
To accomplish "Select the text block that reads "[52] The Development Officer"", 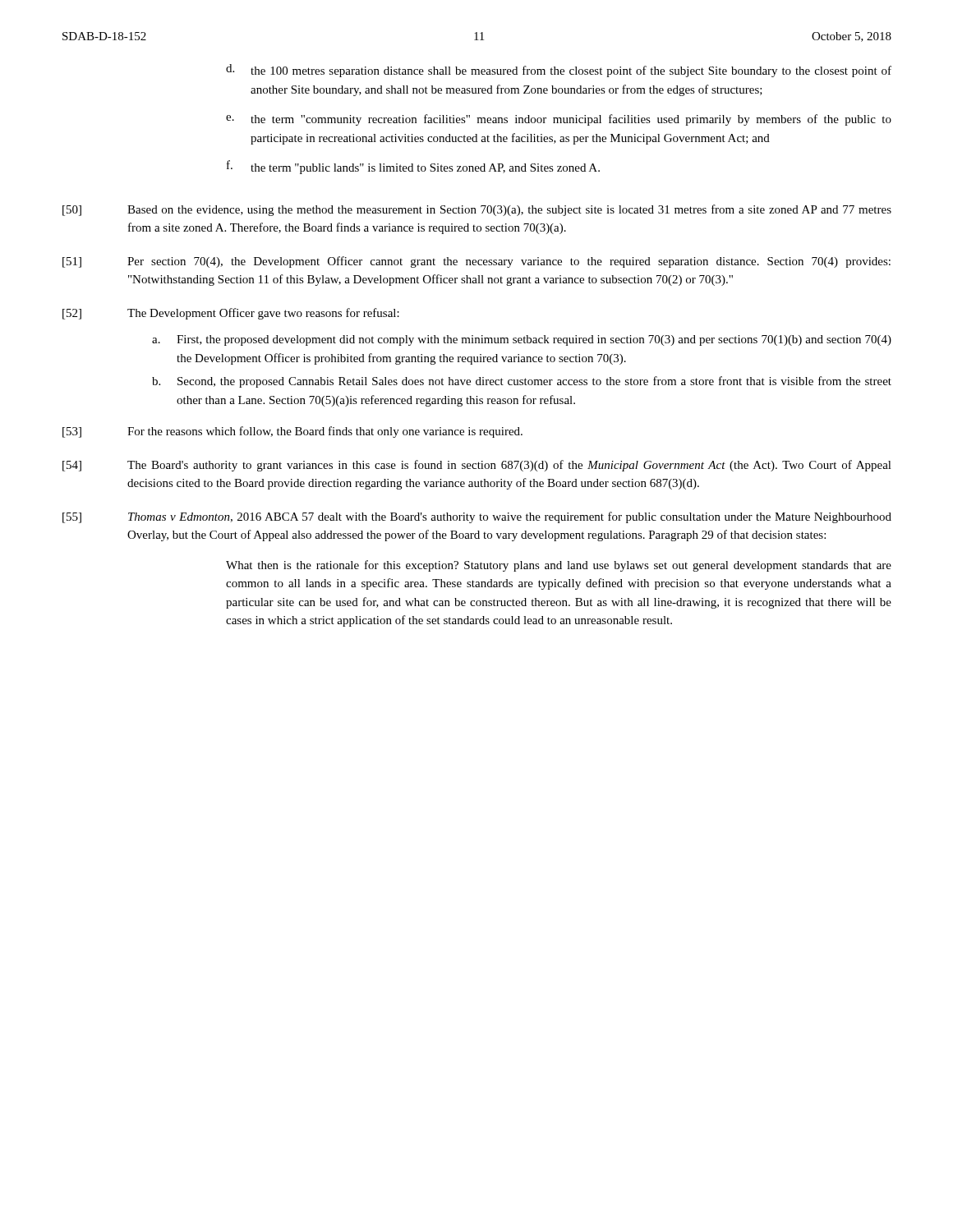I will (x=476, y=359).
